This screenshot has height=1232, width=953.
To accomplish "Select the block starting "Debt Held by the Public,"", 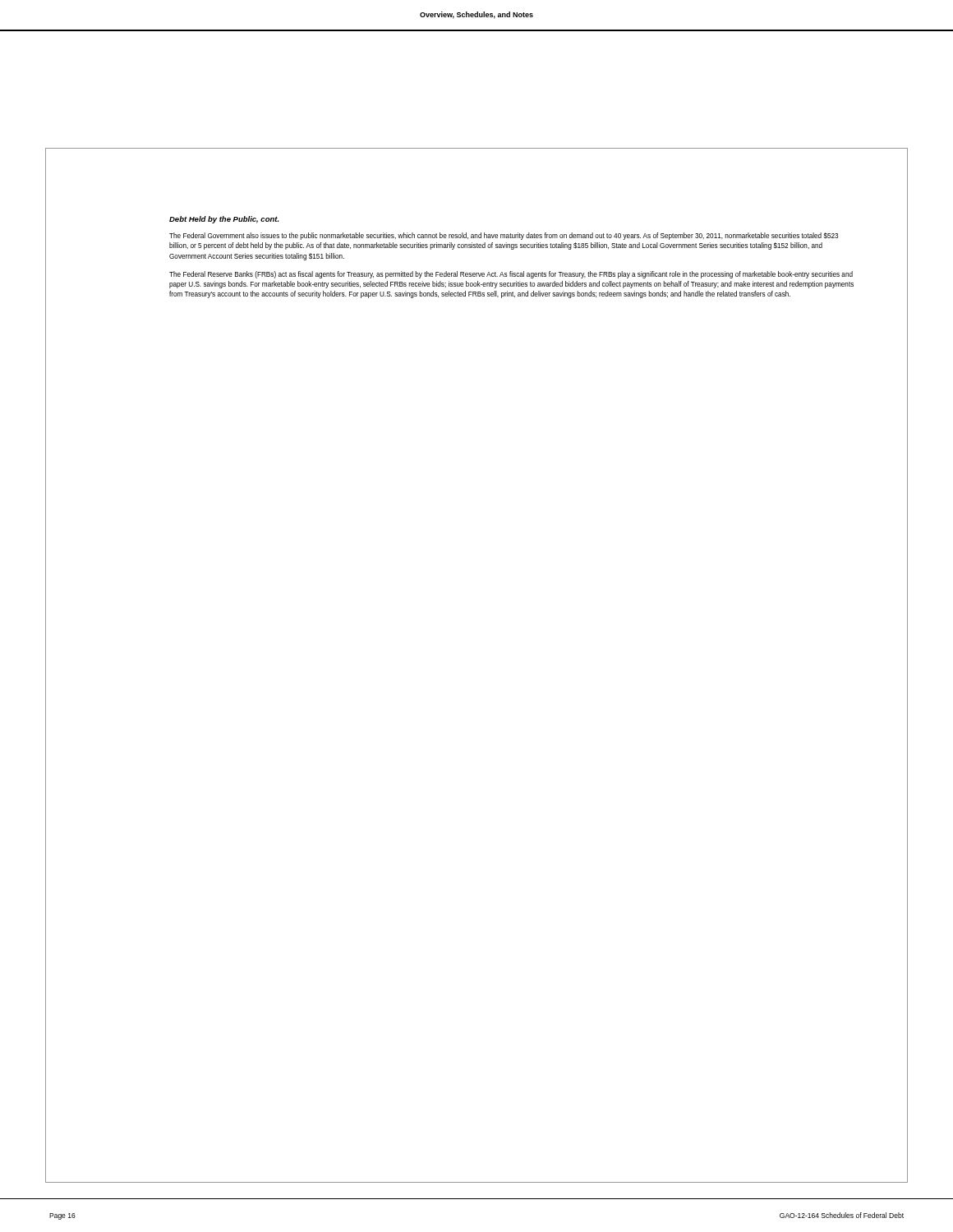I will (224, 219).
